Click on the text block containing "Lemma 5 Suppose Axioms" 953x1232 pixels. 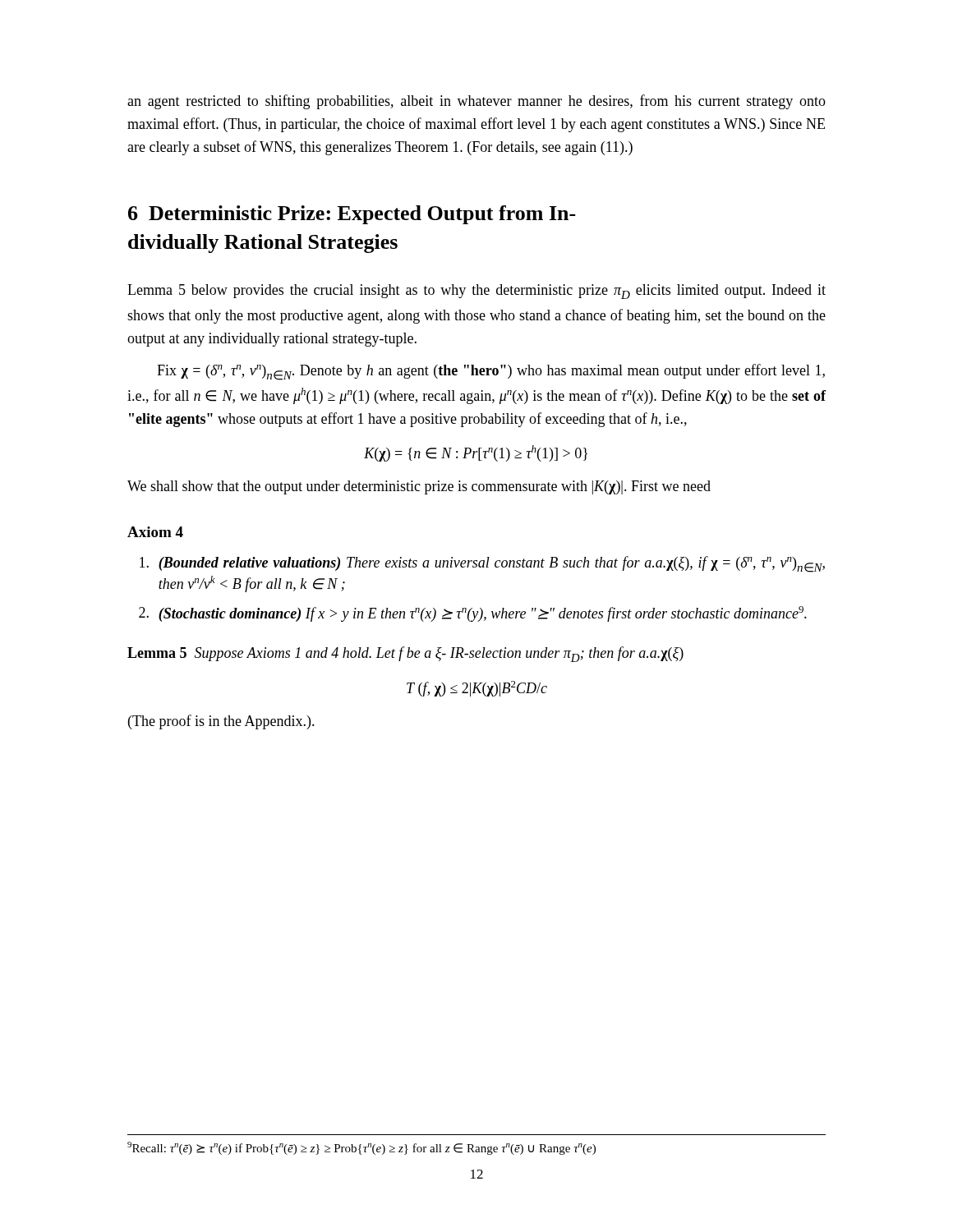(406, 654)
